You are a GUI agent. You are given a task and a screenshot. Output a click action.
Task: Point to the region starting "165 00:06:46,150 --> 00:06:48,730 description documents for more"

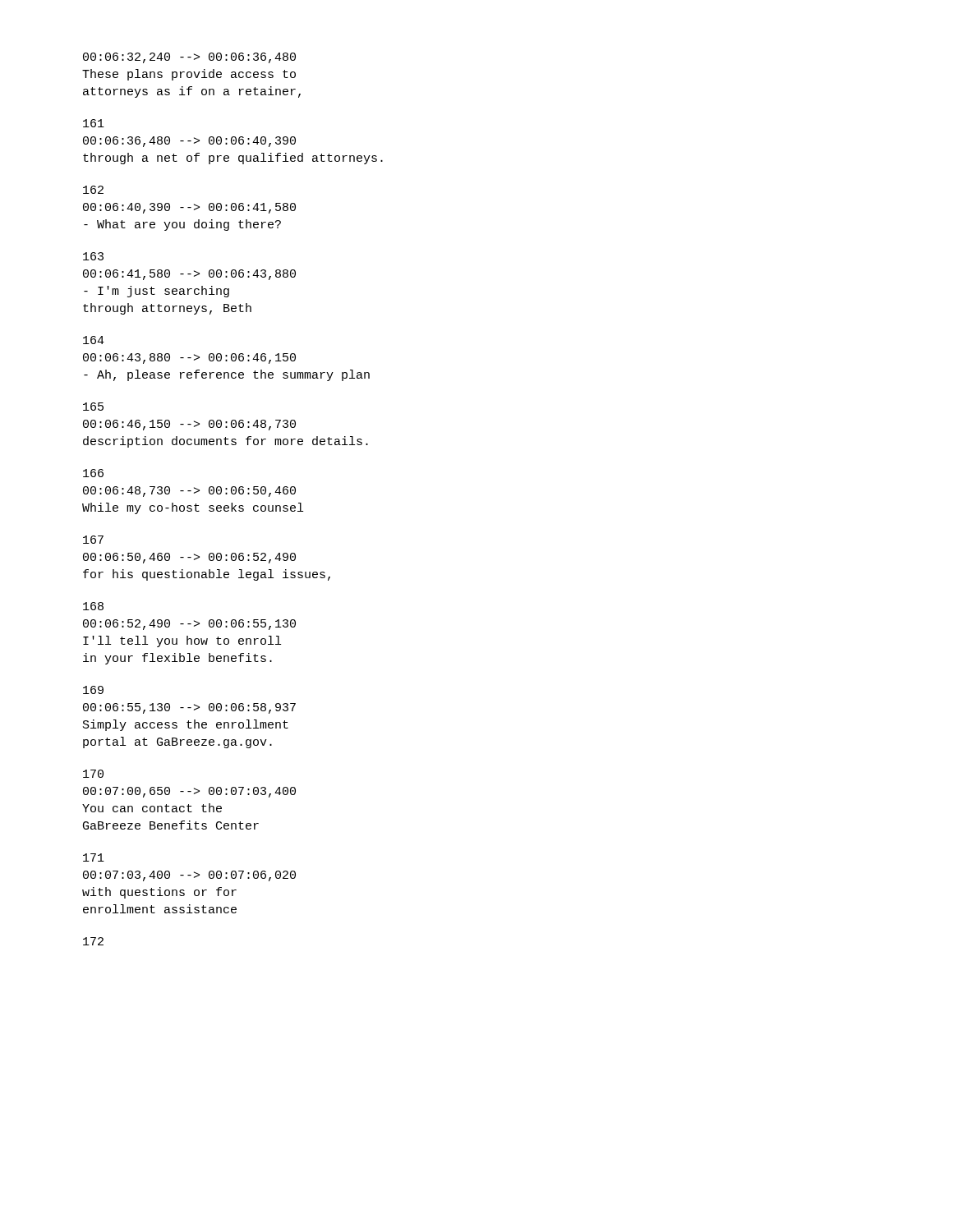click(x=226, y=425)
